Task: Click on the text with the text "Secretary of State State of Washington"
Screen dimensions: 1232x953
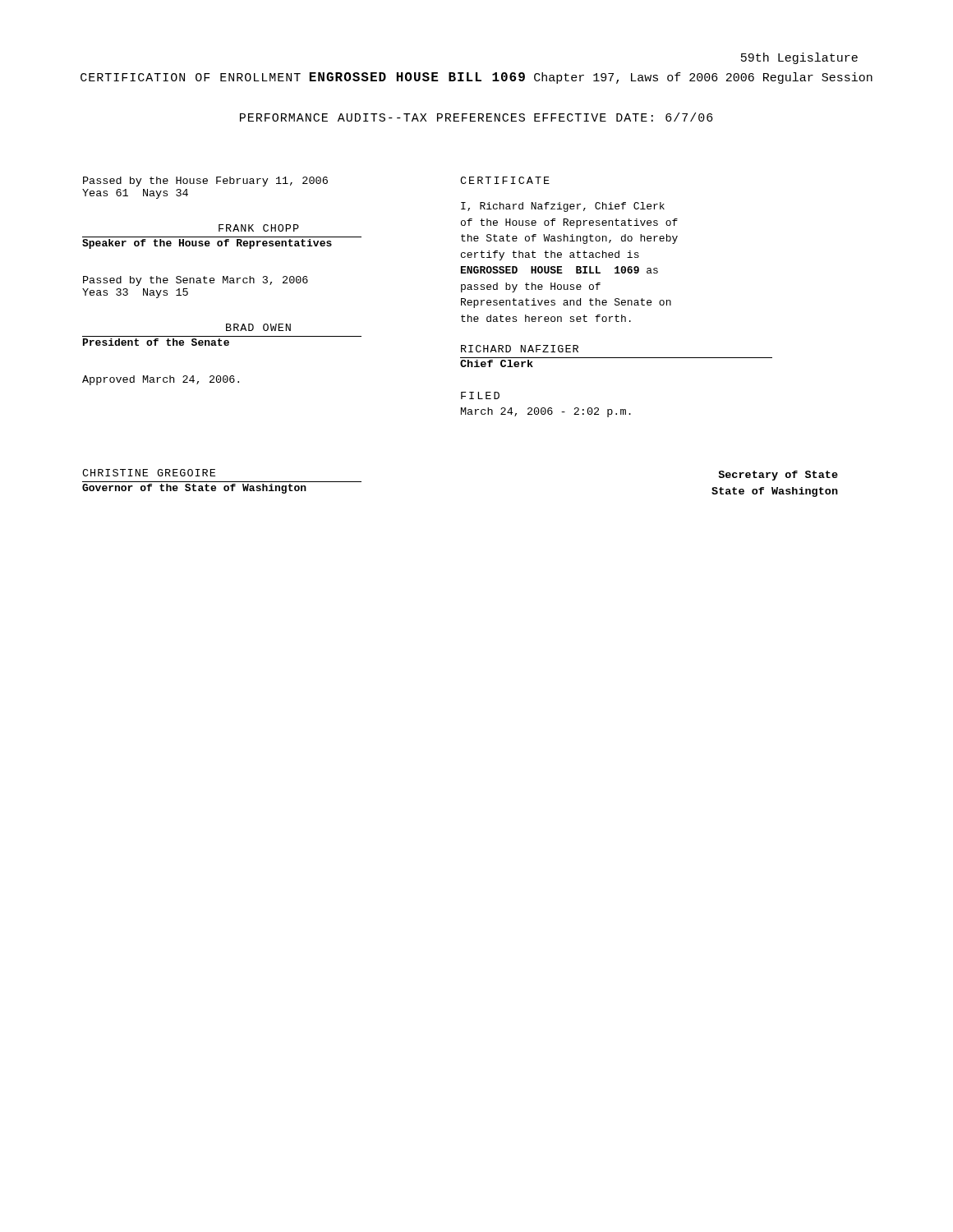Action: [x=778, y=476]
